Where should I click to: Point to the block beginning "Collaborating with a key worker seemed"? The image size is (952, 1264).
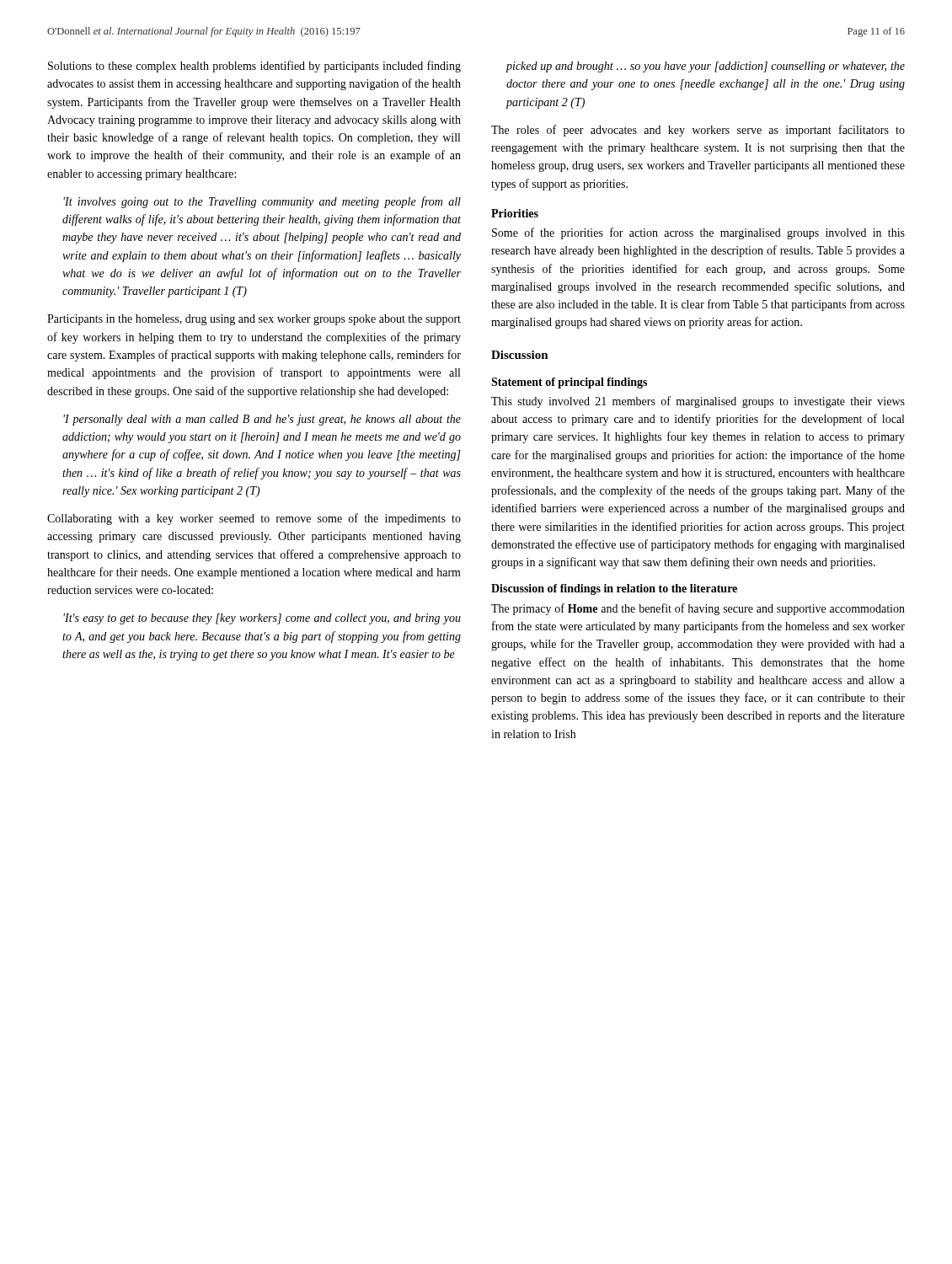click(x=254, y=555)
